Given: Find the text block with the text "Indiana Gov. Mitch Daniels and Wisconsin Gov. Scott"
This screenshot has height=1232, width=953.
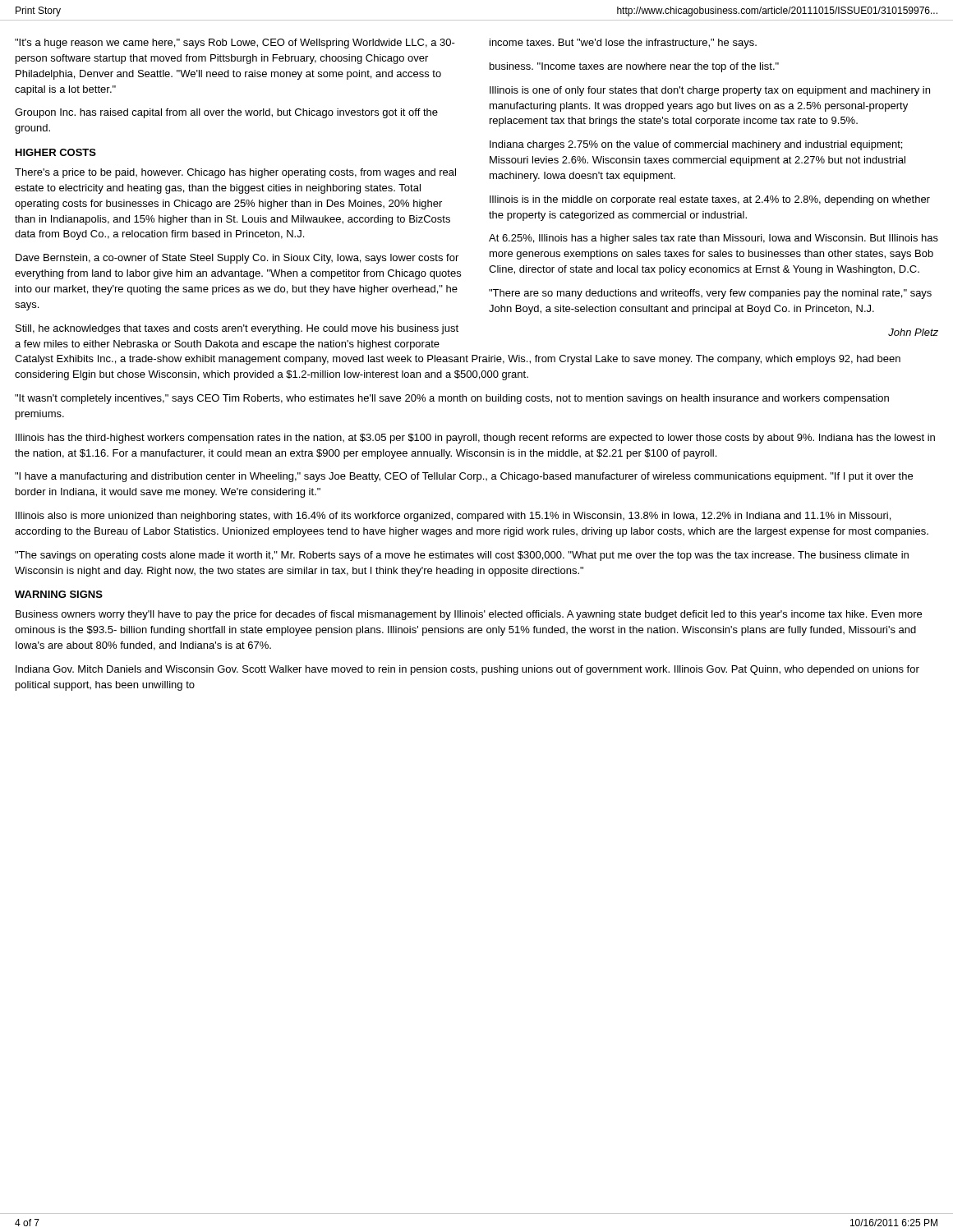Looking at the screenshot, I should (x=467, y=677).
